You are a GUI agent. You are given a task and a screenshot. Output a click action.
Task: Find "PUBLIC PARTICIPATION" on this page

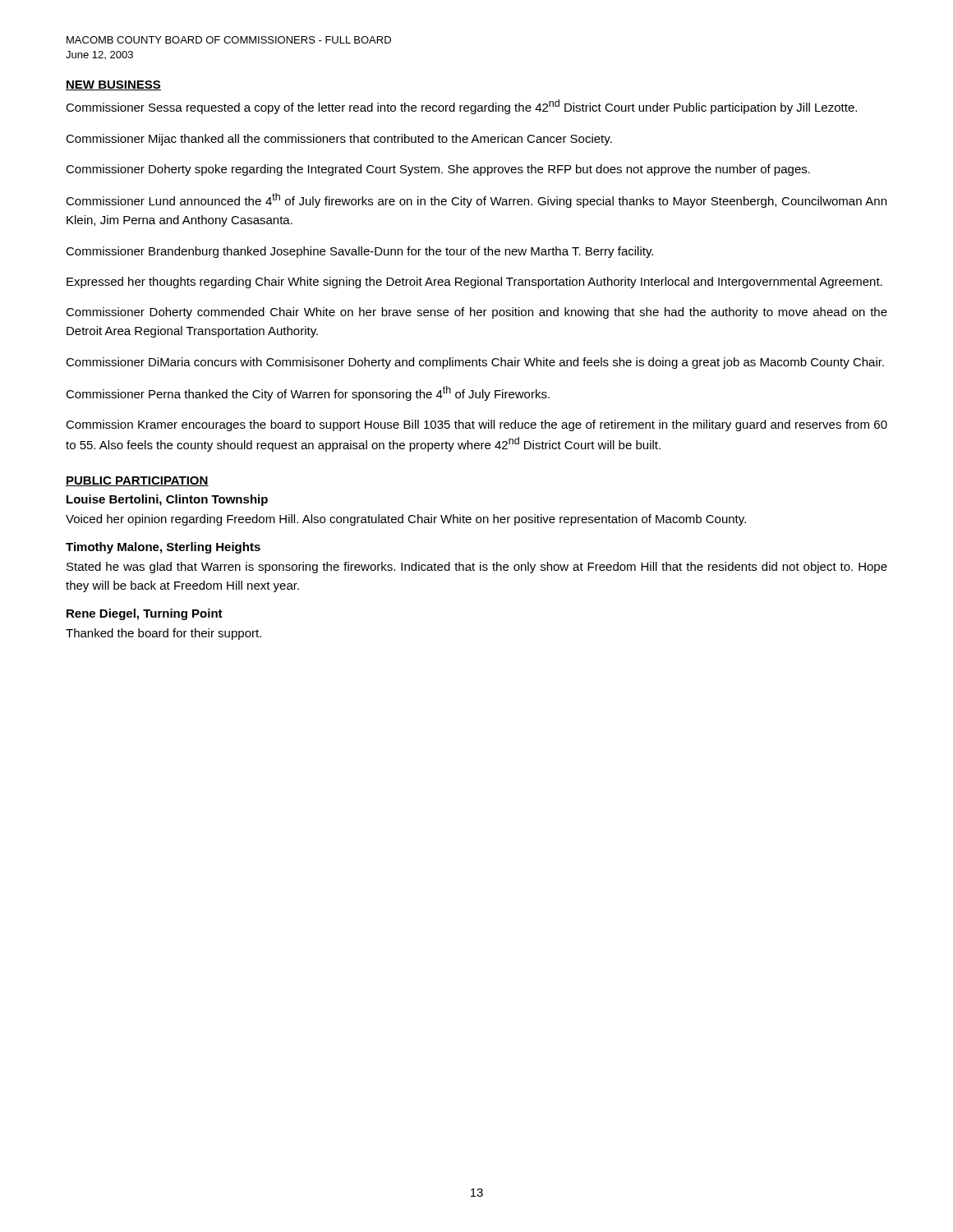tap(137, 480)
